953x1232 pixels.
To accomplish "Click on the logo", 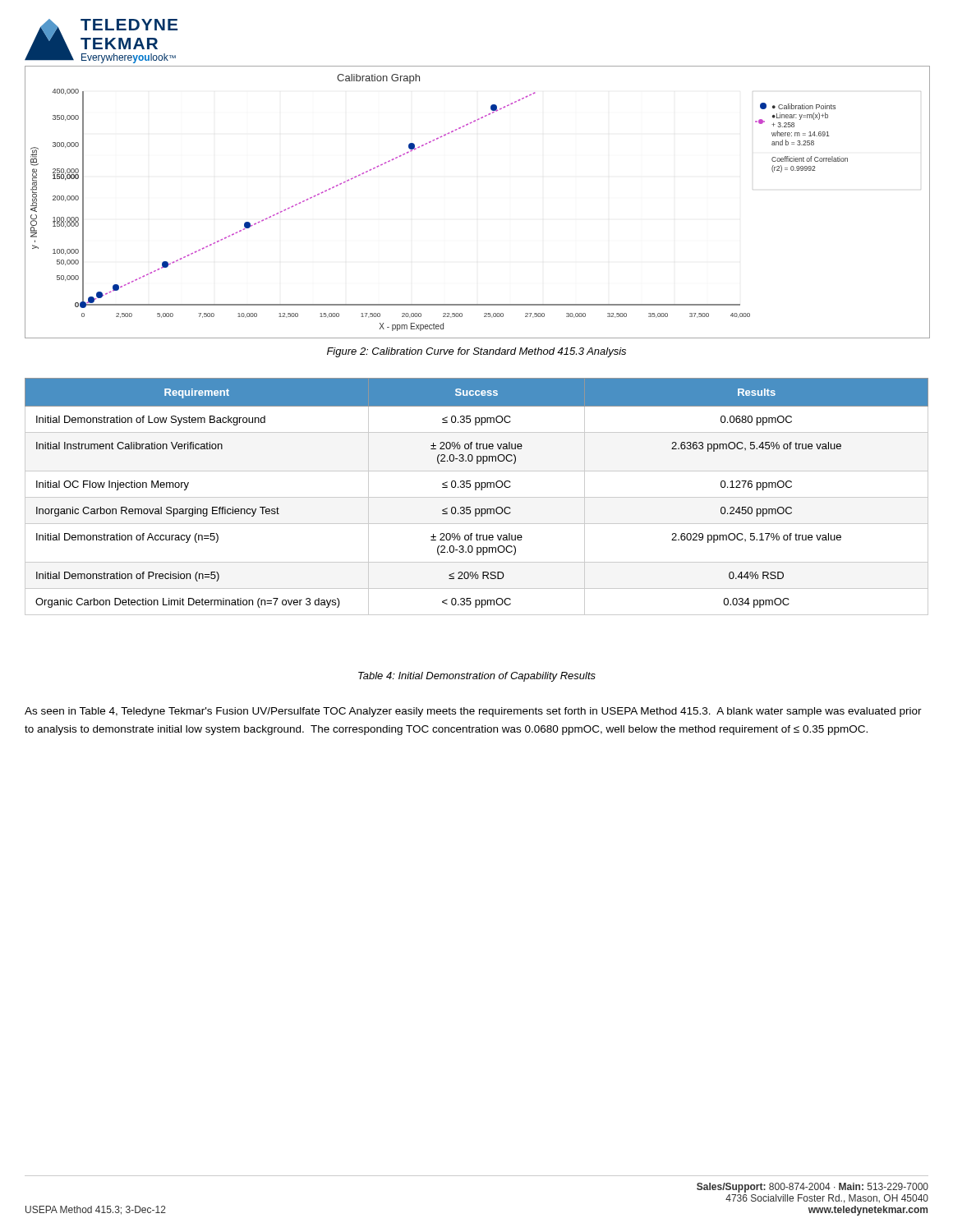I will pos(140,39).
